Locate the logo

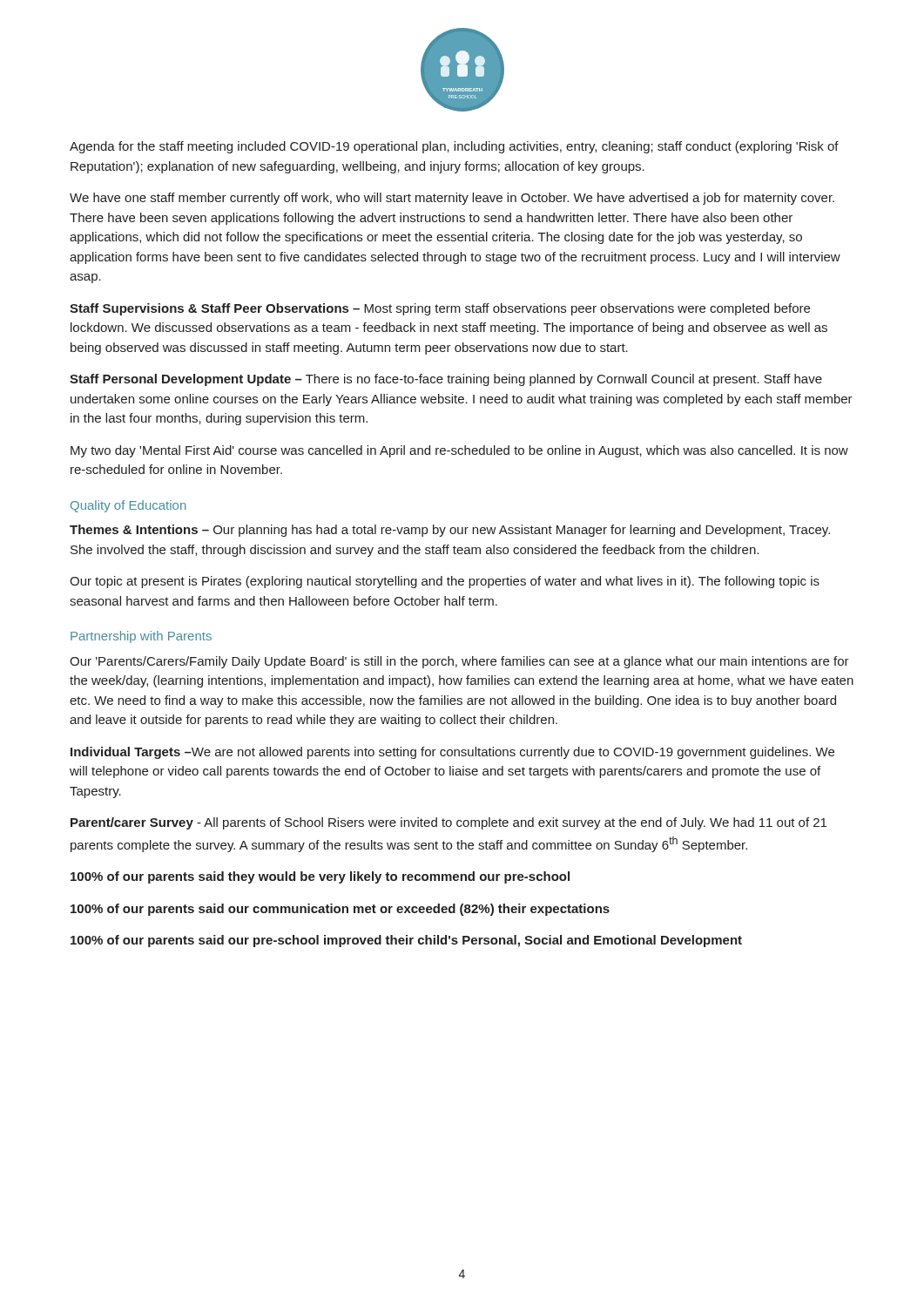pyautogui.click(x=462, y=71)
